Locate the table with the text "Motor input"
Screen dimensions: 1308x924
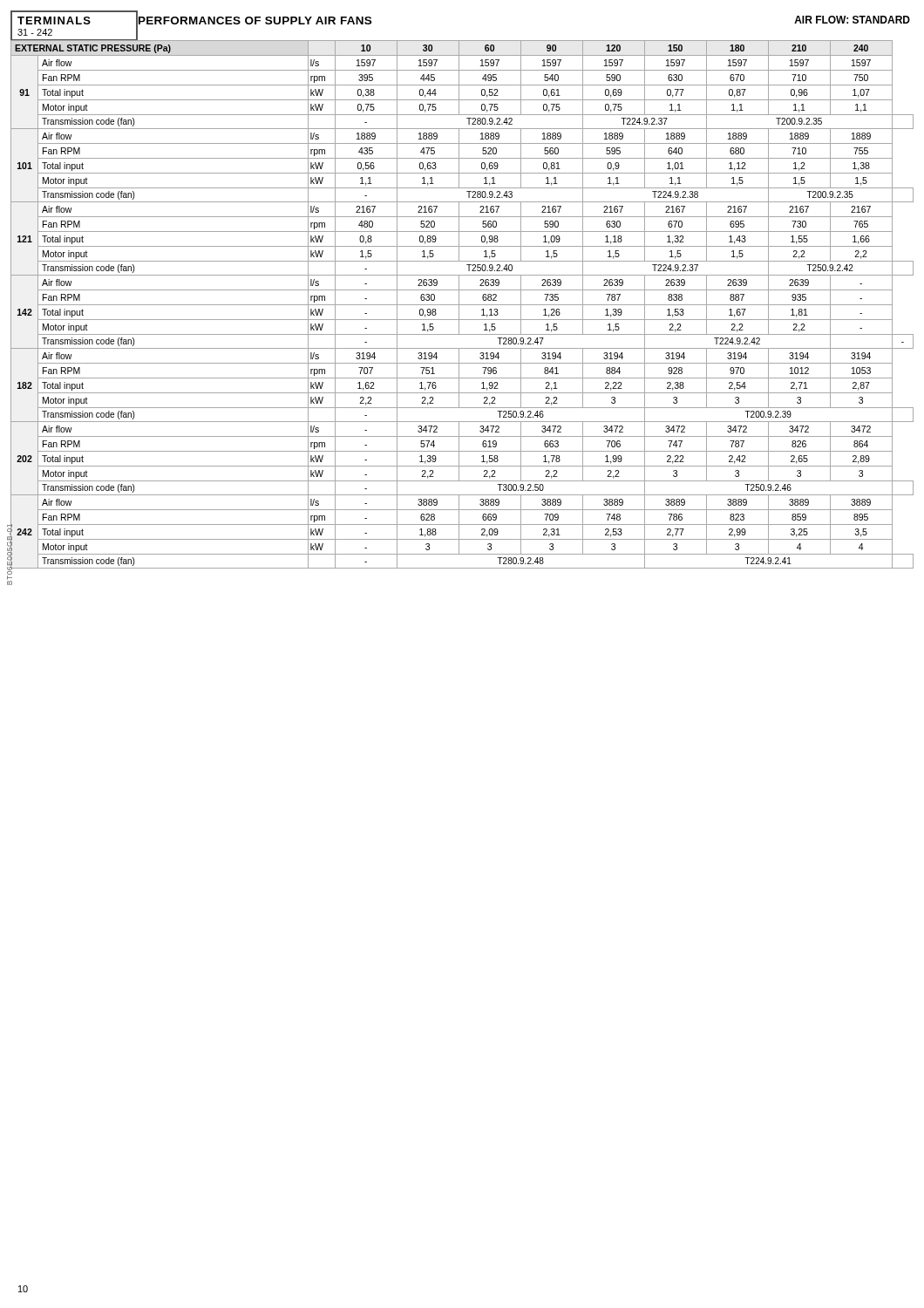(462, 304)
